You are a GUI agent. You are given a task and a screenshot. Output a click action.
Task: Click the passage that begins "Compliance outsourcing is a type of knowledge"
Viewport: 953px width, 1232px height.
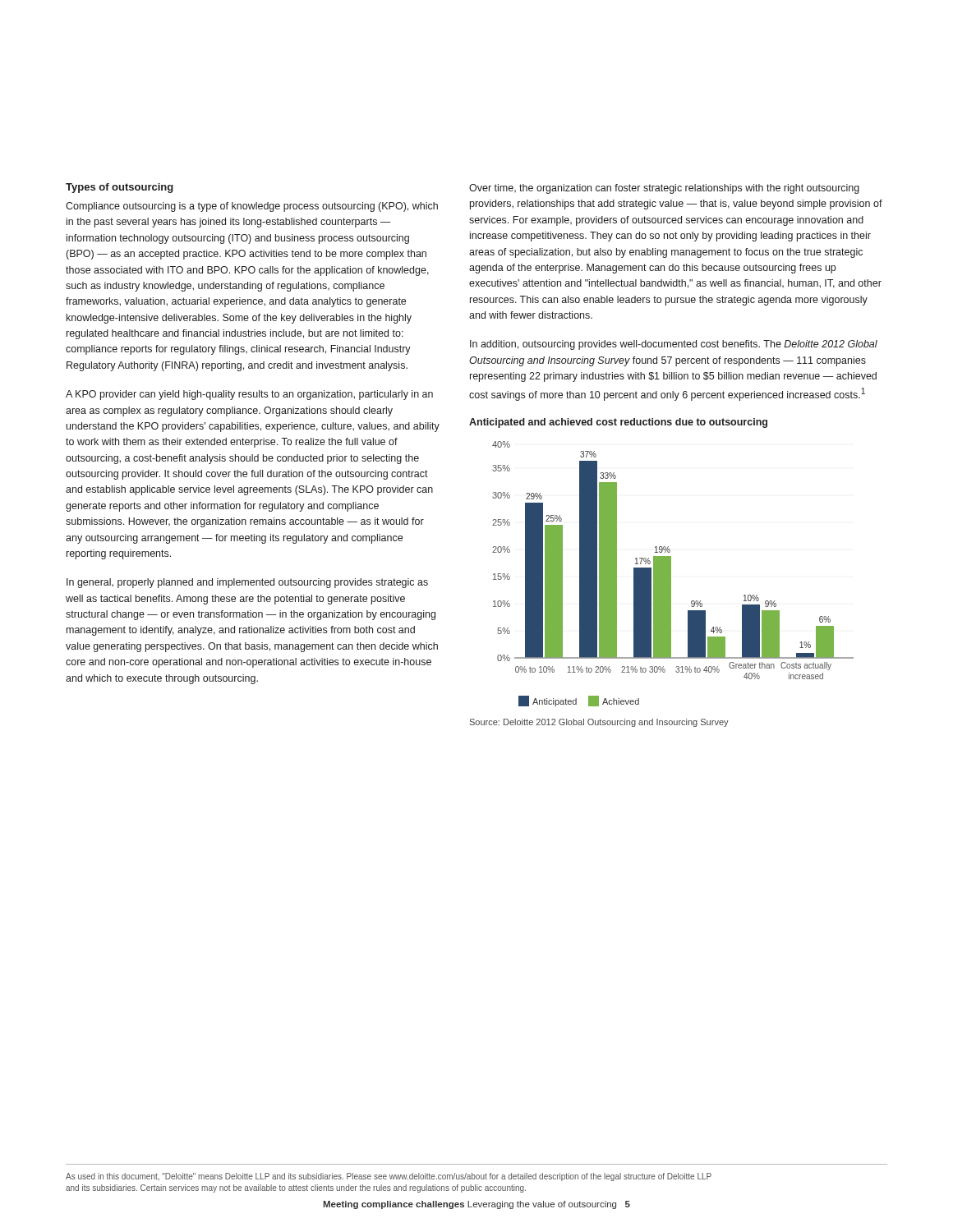tap(252, 286)
